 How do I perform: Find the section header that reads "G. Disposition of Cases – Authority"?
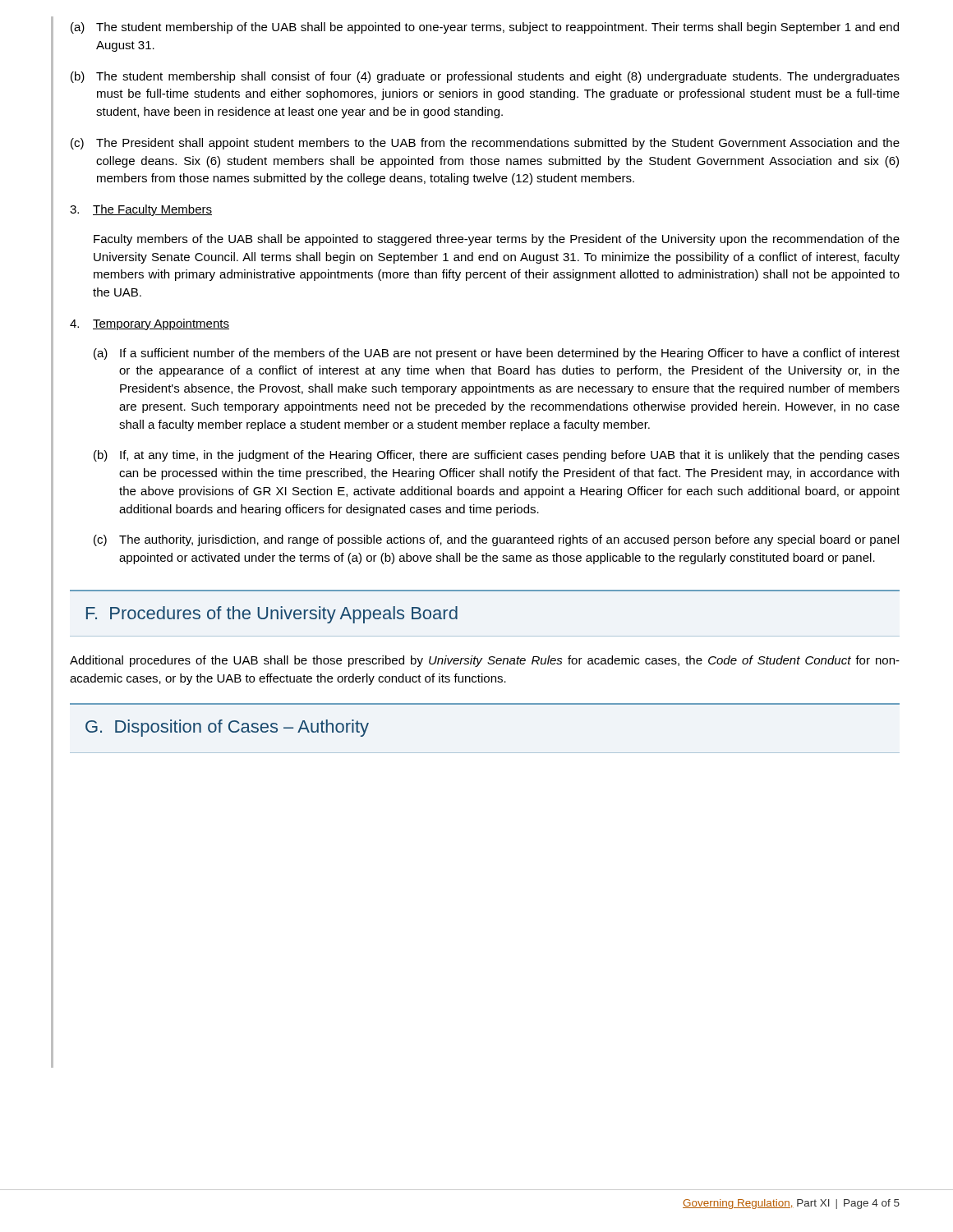(x=227, y=728)
